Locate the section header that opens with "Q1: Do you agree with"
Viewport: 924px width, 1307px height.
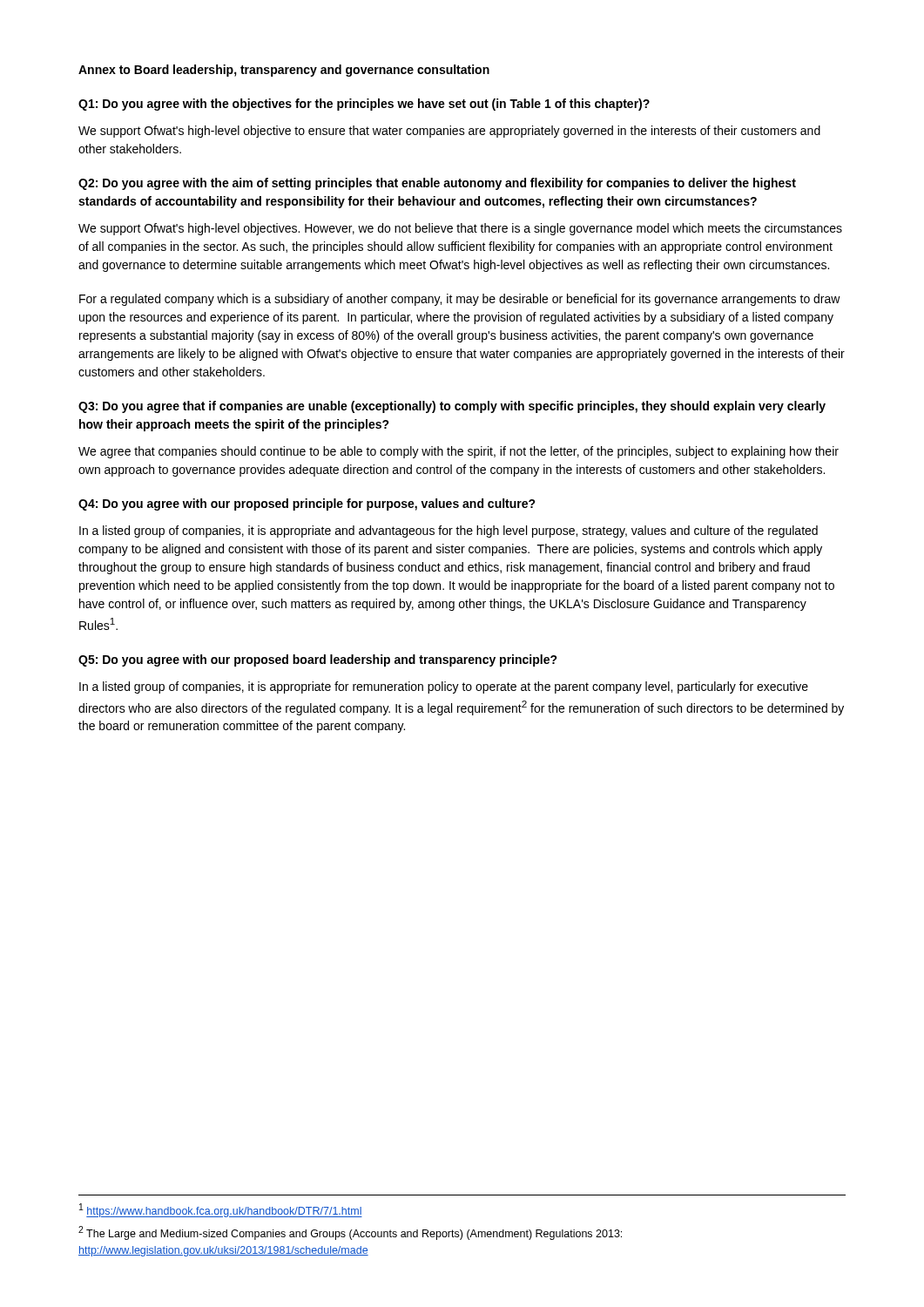coord(364,104)
